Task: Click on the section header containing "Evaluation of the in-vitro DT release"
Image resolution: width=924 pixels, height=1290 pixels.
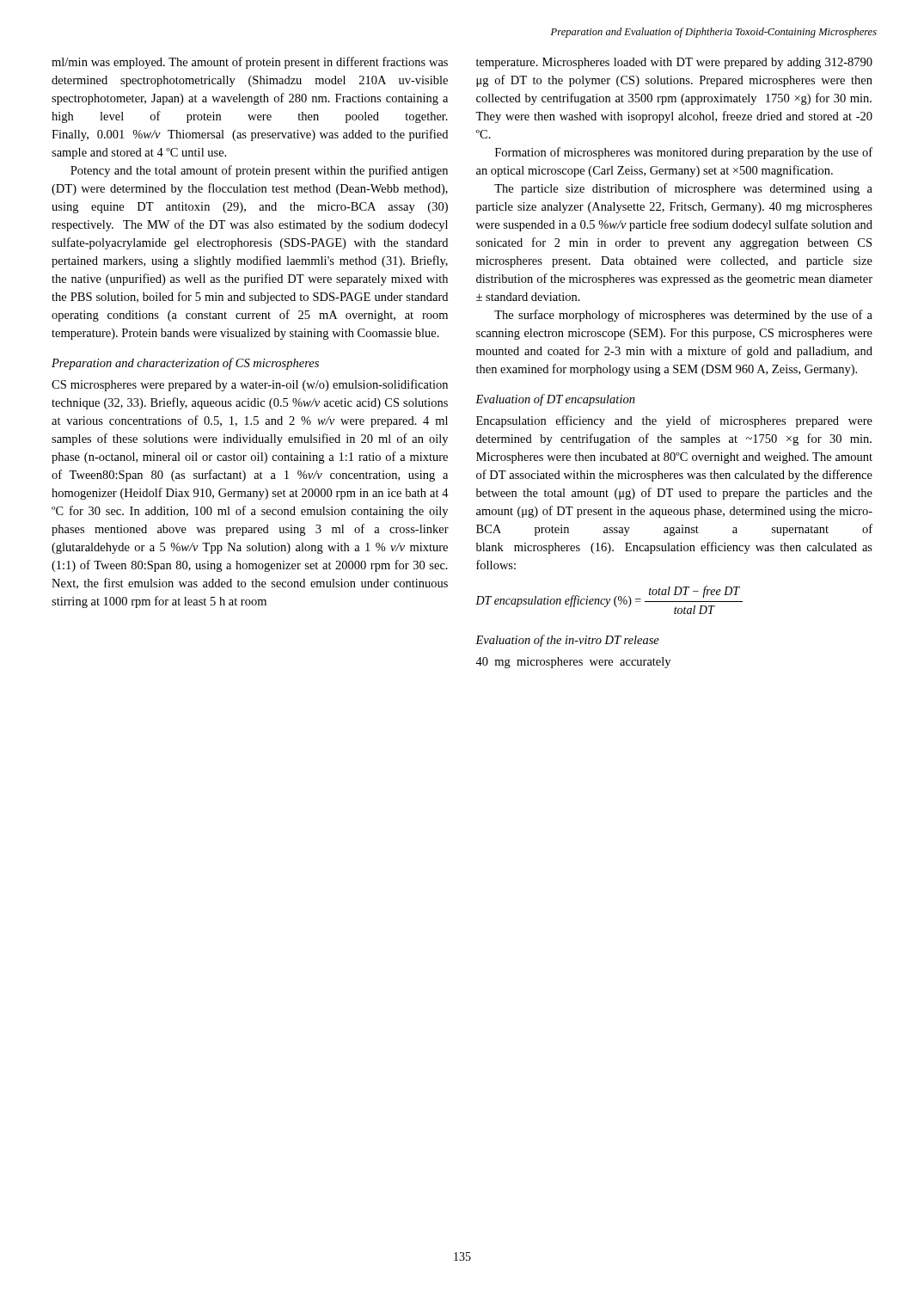Action: 567,641
